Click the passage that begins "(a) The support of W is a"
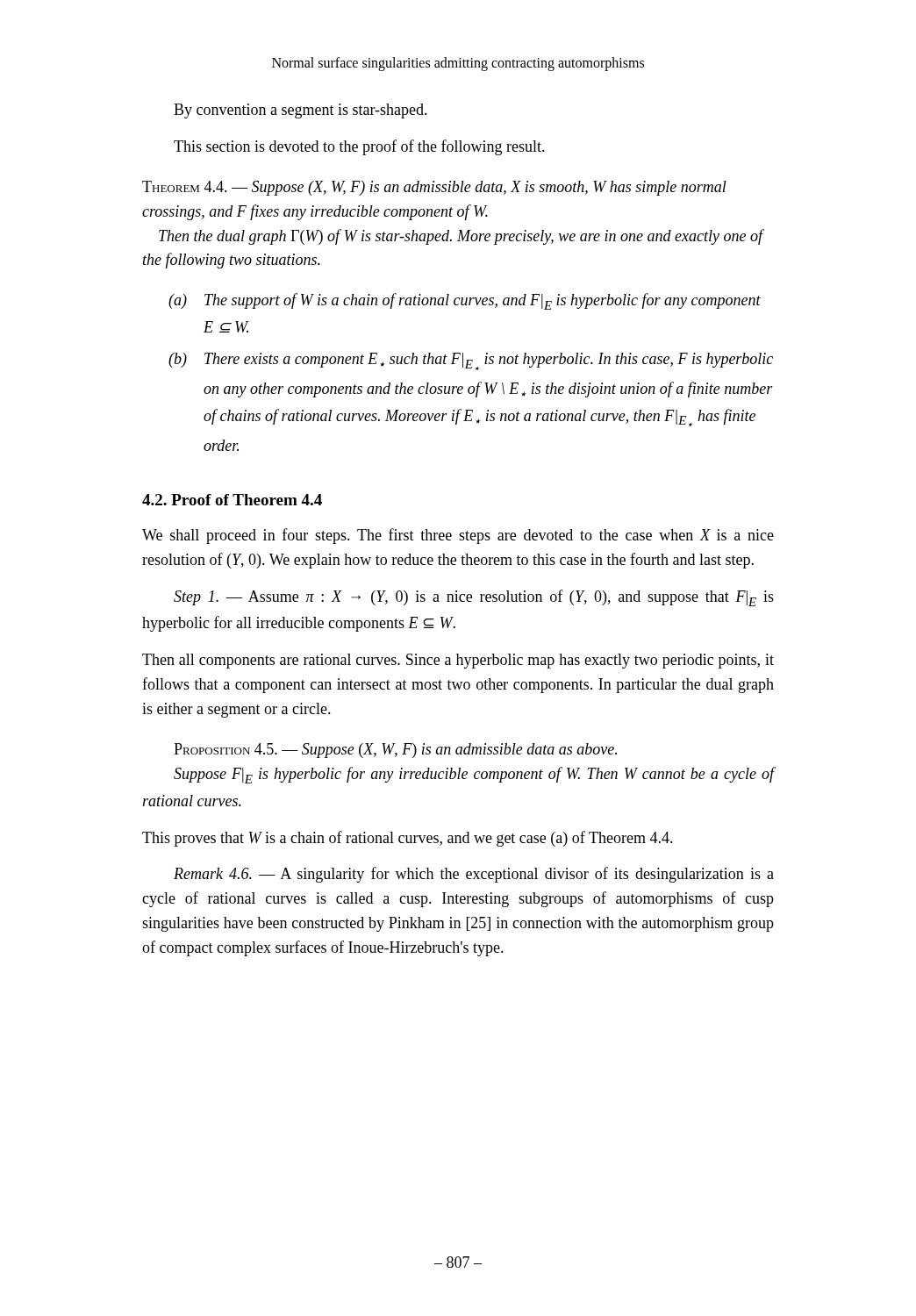The width and height of the screenshot is (916, 1316). point(471,315)
